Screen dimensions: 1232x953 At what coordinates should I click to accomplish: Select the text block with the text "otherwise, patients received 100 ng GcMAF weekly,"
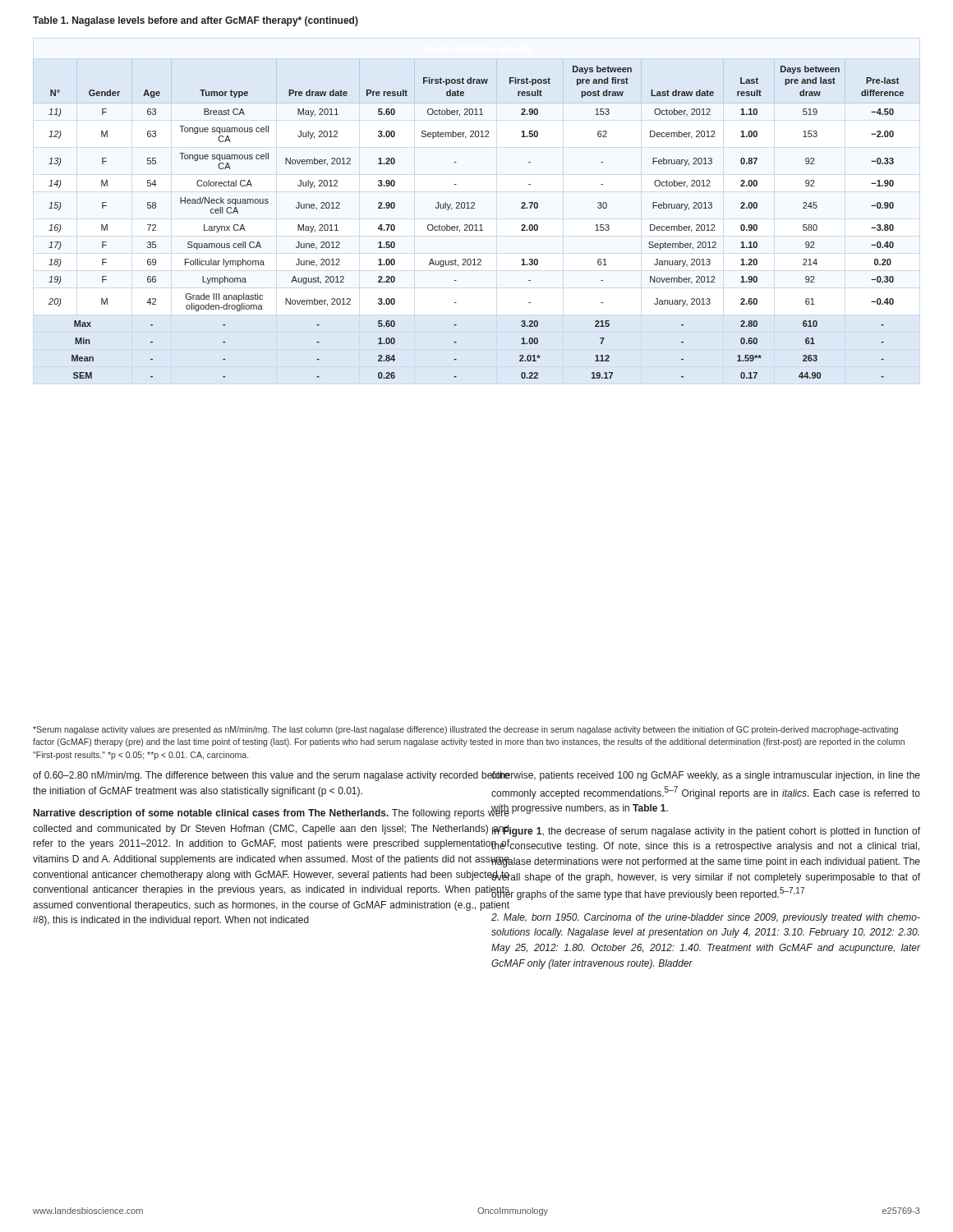coord(706,869)
